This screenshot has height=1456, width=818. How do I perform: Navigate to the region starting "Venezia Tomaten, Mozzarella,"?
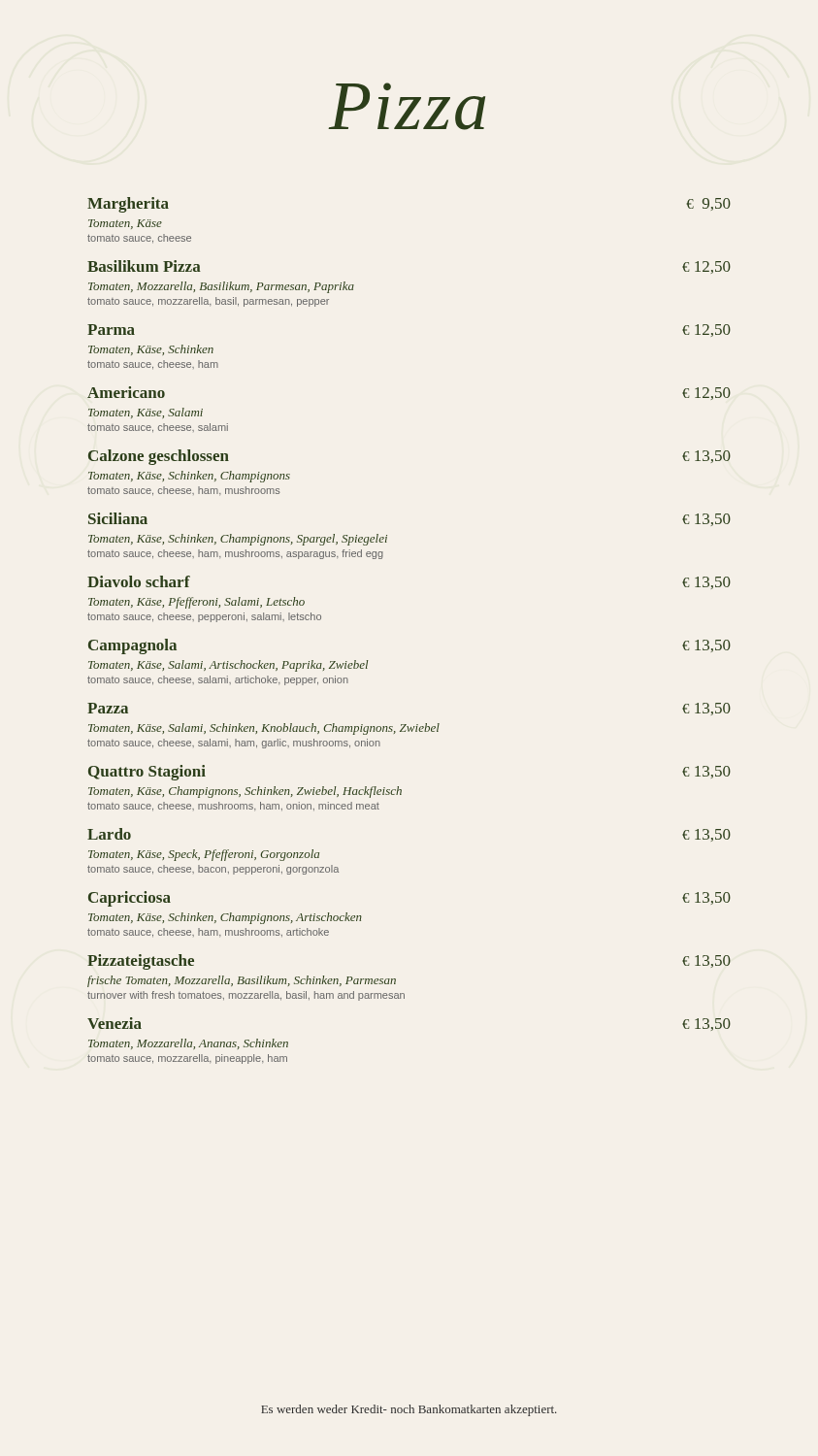pyautogui.click(x=119, y=1024)
